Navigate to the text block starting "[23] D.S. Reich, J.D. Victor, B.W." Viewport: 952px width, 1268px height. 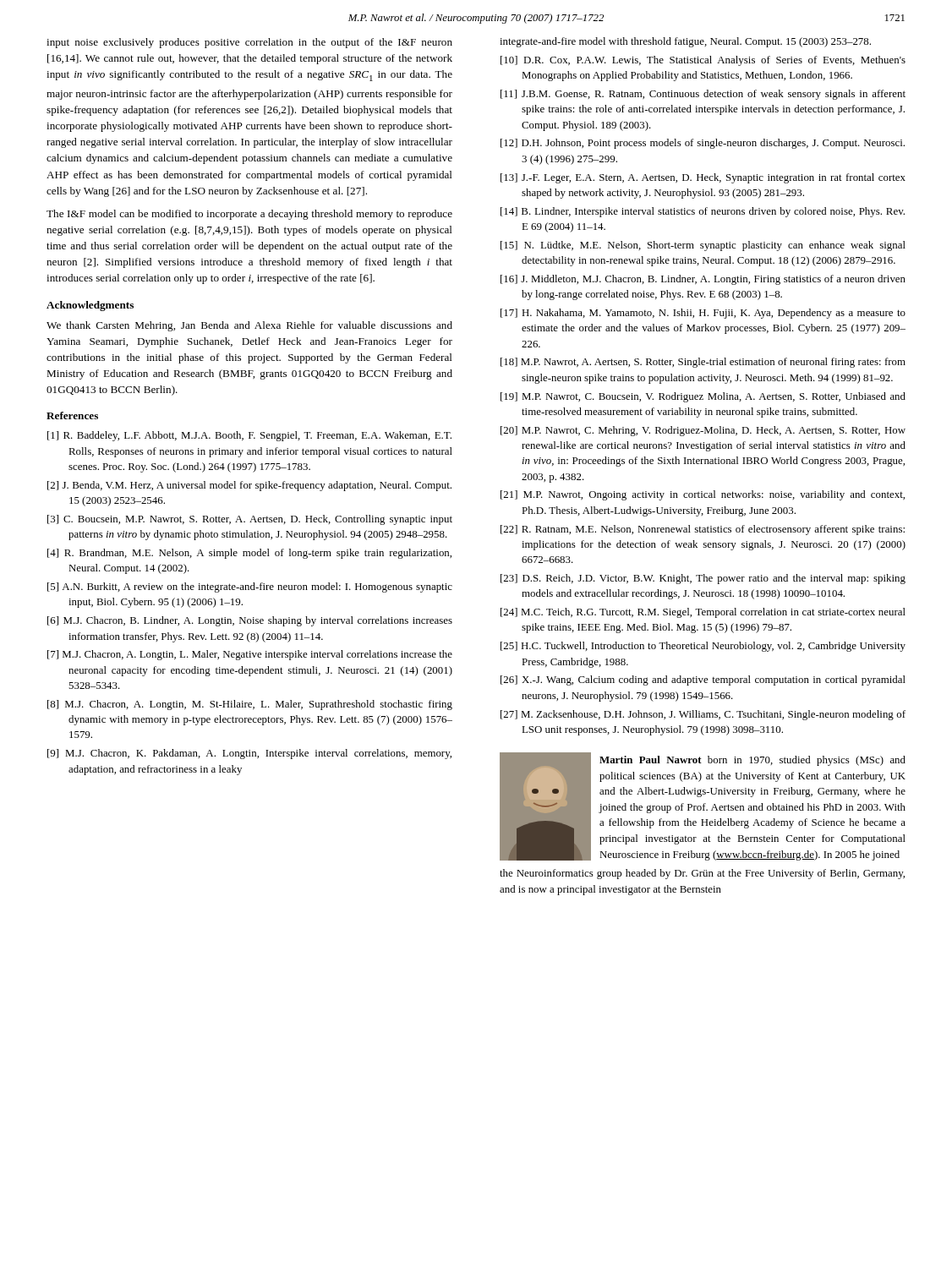(703, 586)
